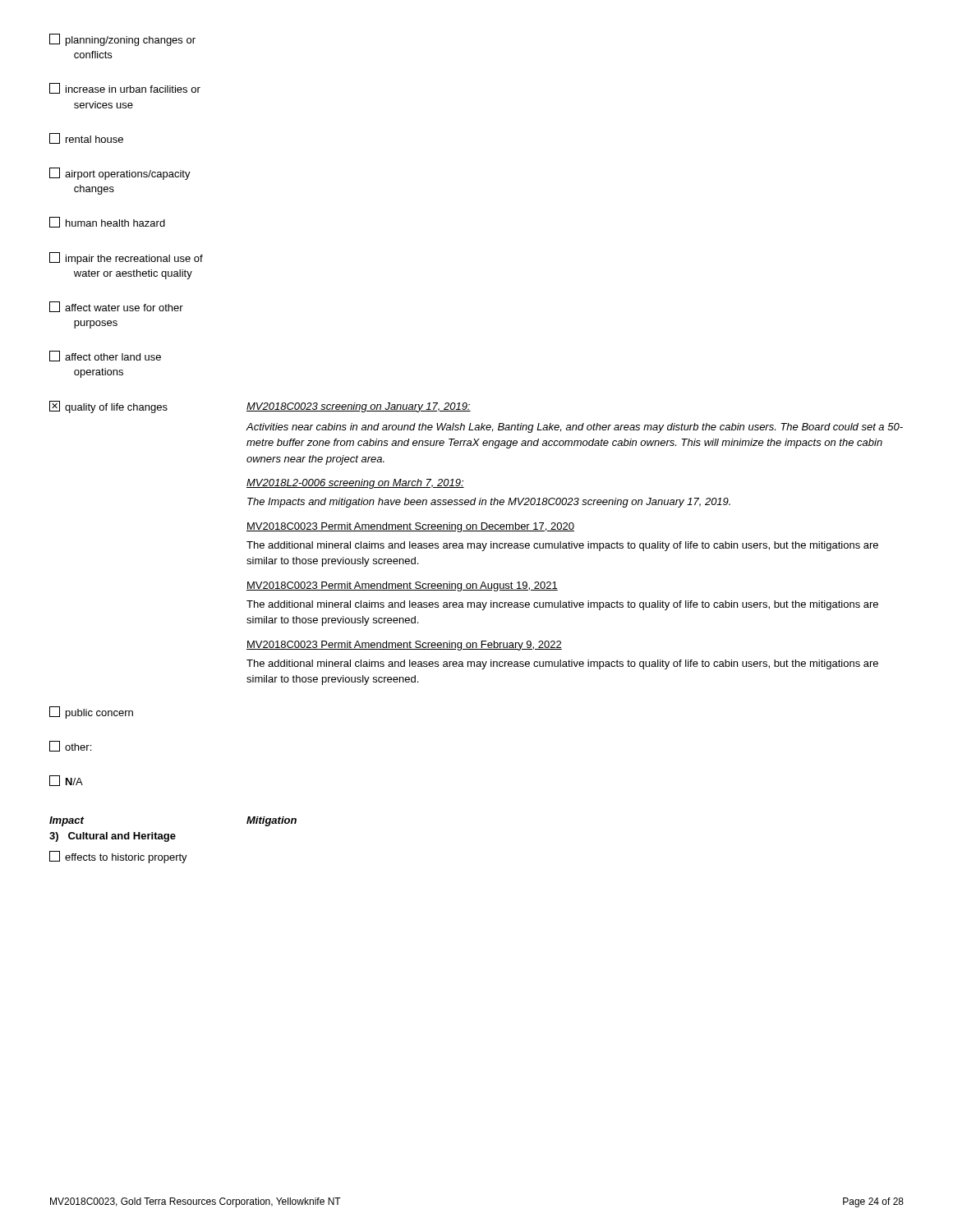Where is the passage that starts "affect water use for"?

pyautogui.click(x=116, y=307)
